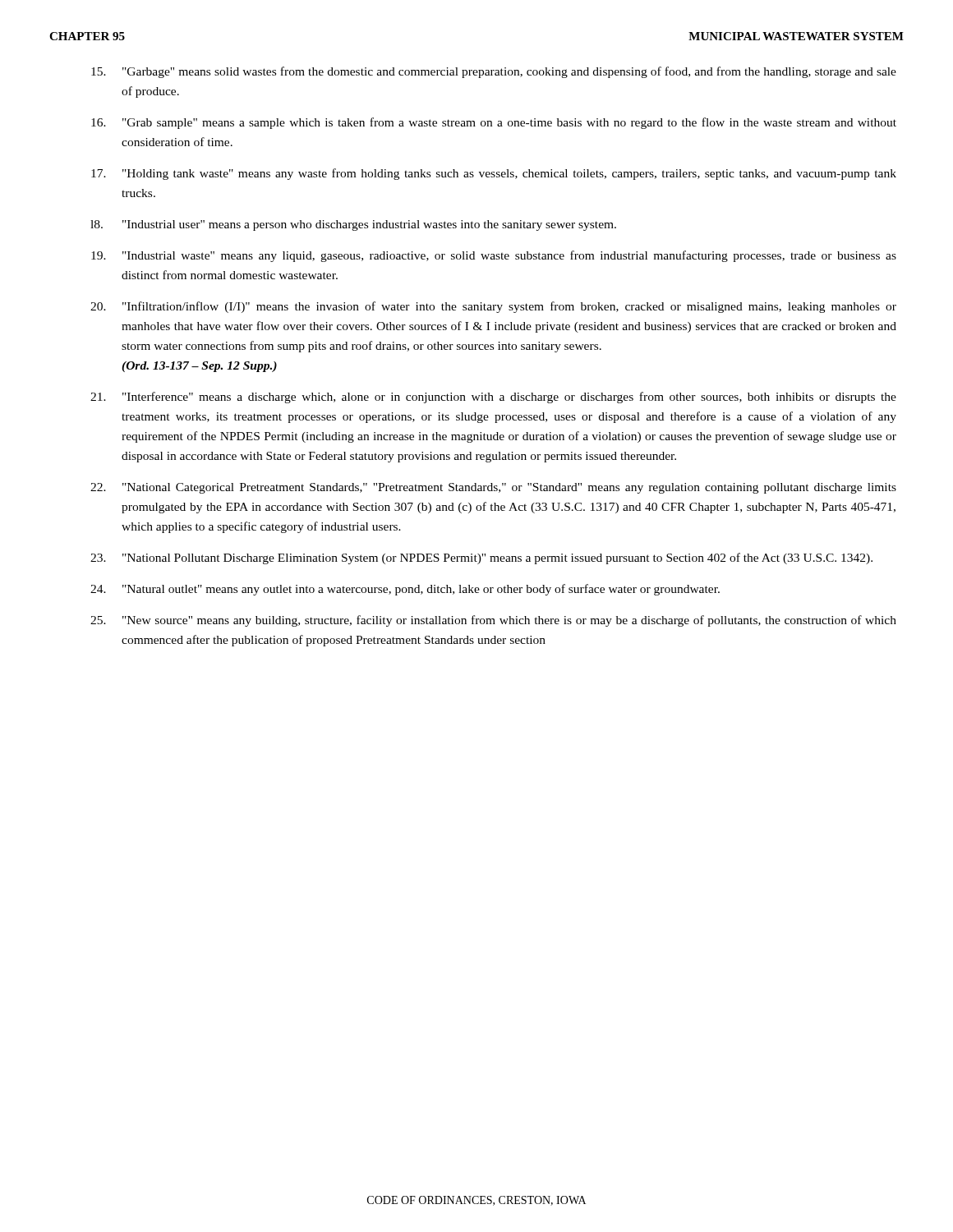Viewport: 953px width, 1232px height.
Task: Click the passage that begins "19."Industrial waste" means"
Action: (x=493, y=265)
